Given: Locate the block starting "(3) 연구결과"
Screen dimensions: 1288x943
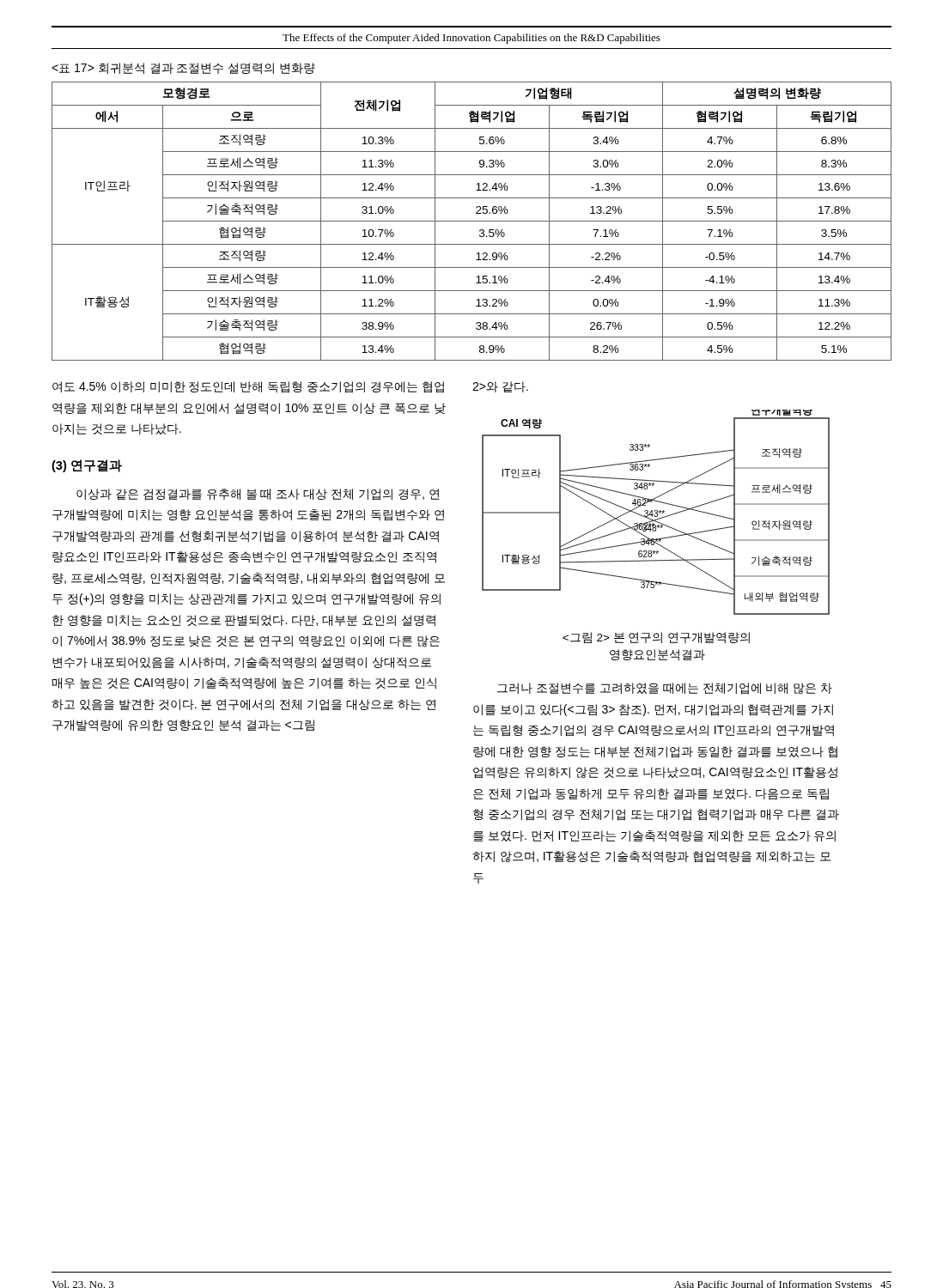Looking at the screenshot, I should (x=87, y=465).
